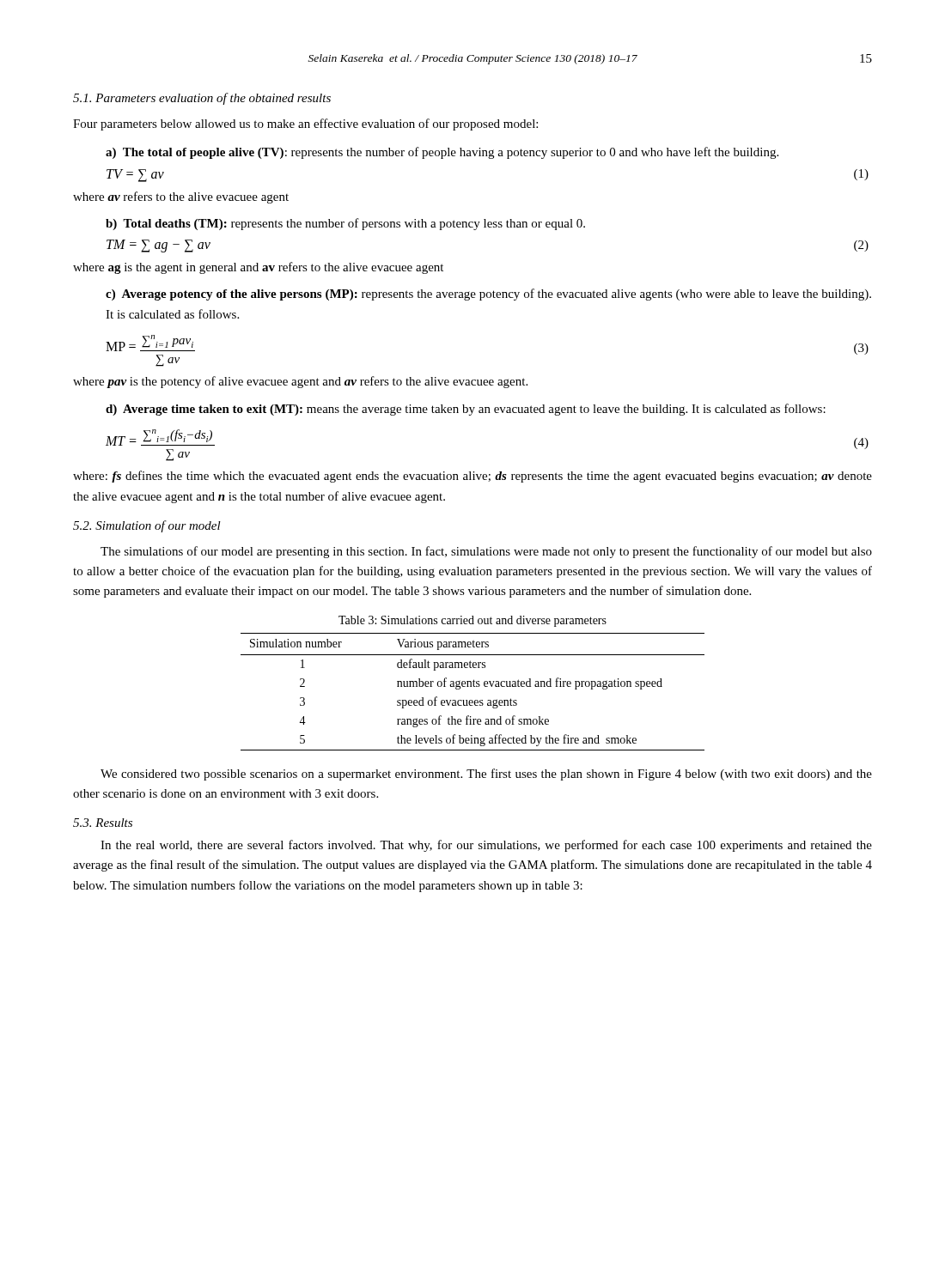This screenshot has width=945, height=1288.
Task: Select the list item that says "a) The total"
Action: [x=442, y=152]
